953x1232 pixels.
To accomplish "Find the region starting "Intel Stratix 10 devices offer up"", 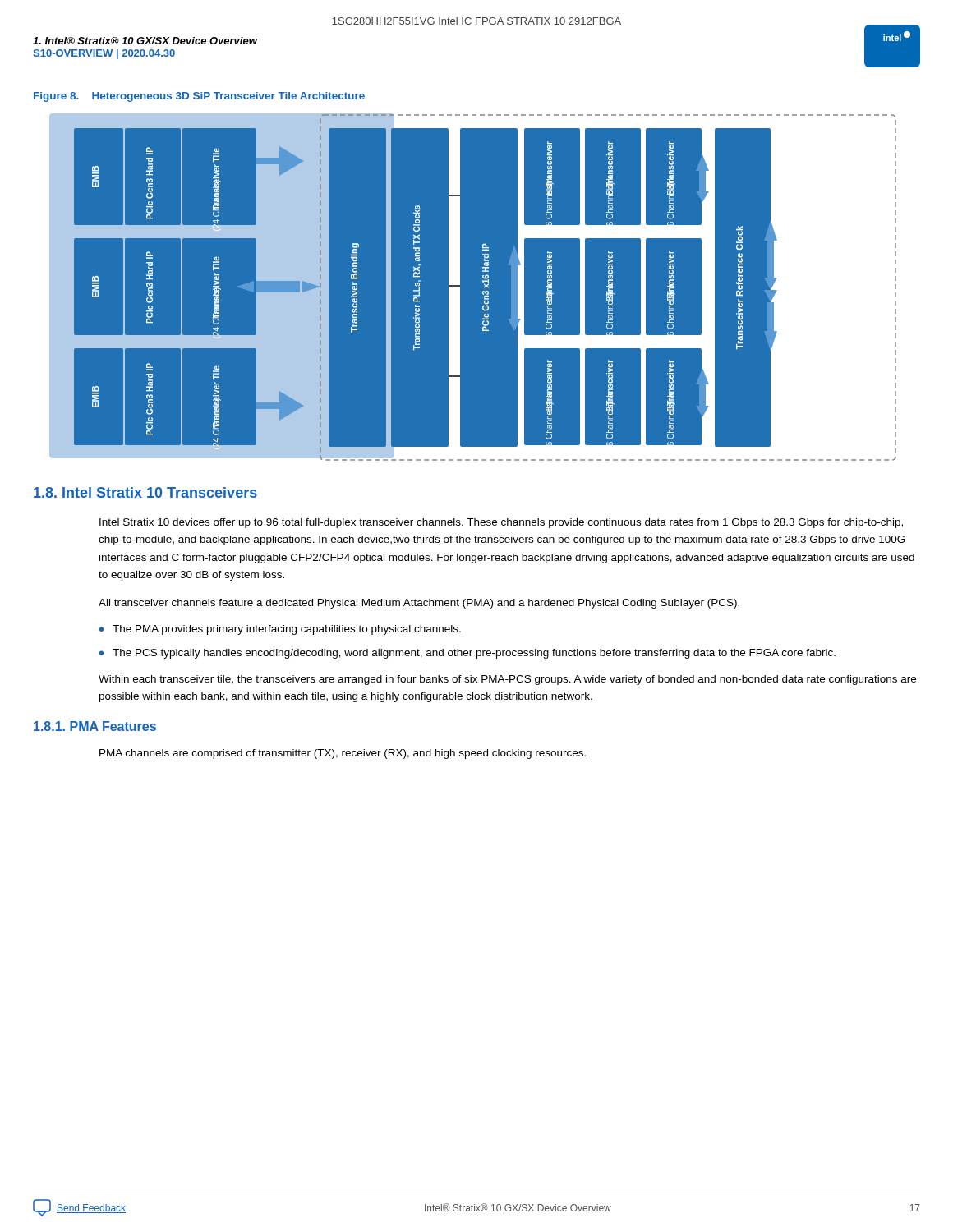I will [507, 548].
